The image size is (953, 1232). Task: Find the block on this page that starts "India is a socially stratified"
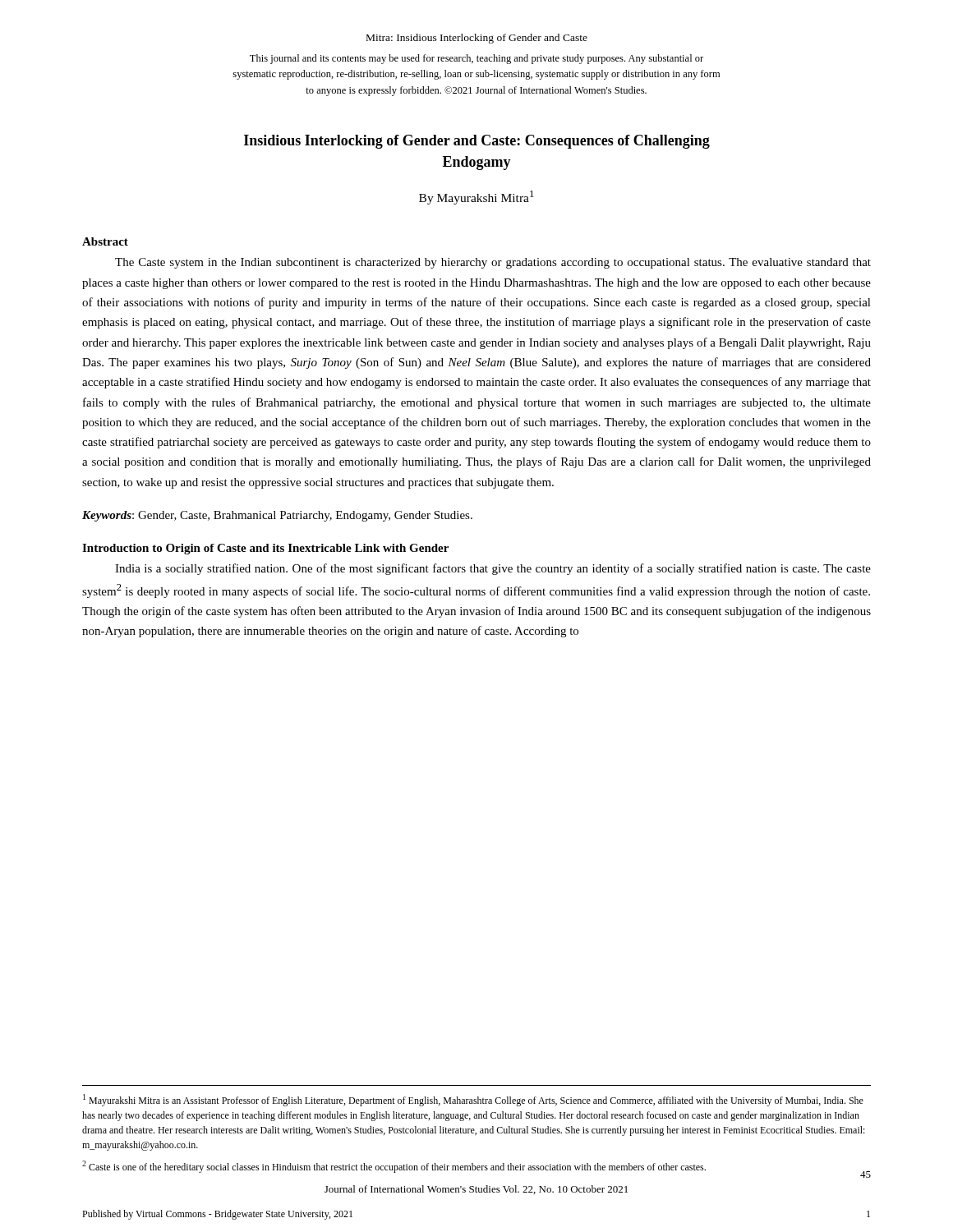coord(476,600)
